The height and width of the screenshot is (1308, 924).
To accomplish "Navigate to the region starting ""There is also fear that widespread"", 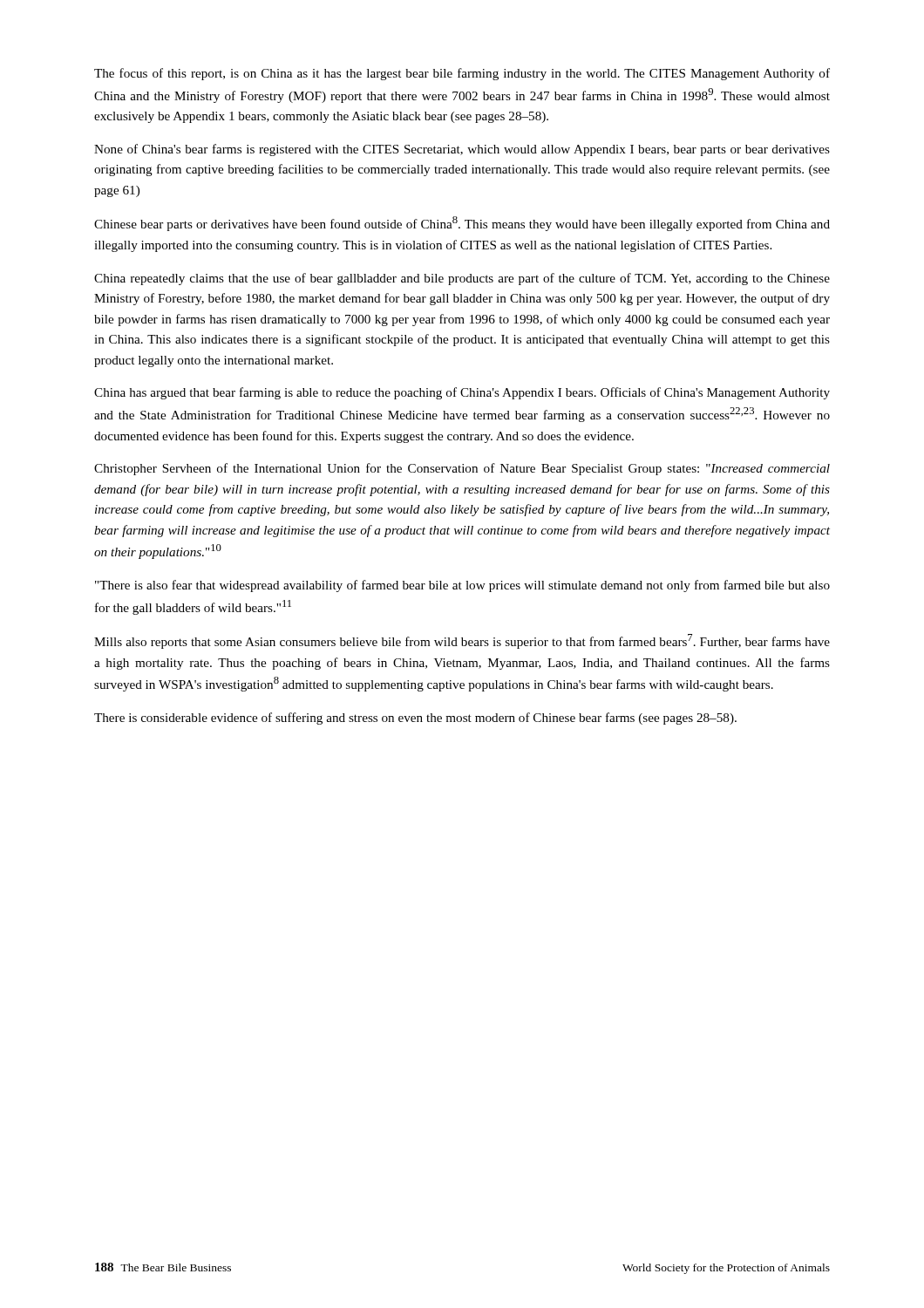I will pos(462,596).
